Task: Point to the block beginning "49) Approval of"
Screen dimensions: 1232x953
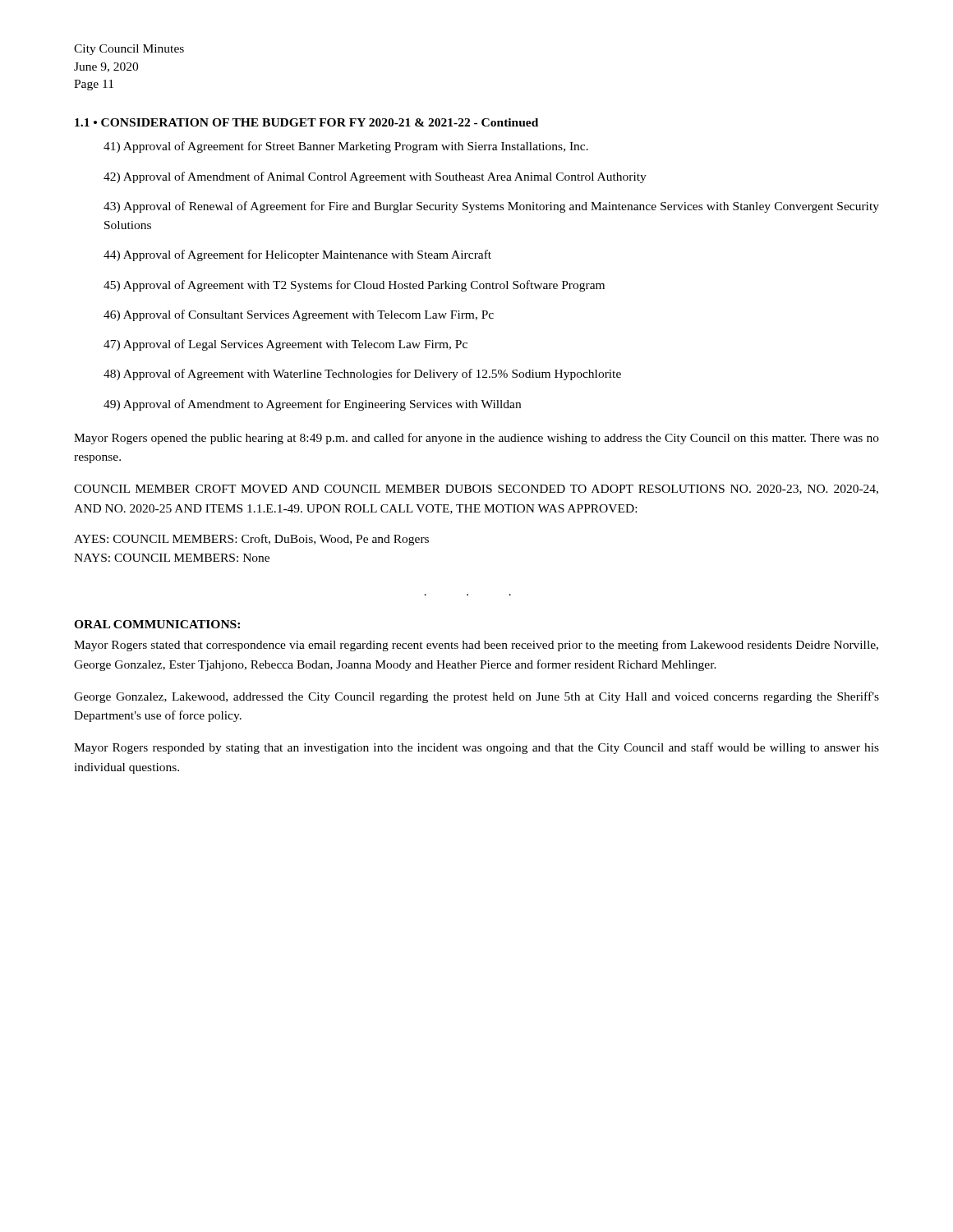Action: click(312, 403)
